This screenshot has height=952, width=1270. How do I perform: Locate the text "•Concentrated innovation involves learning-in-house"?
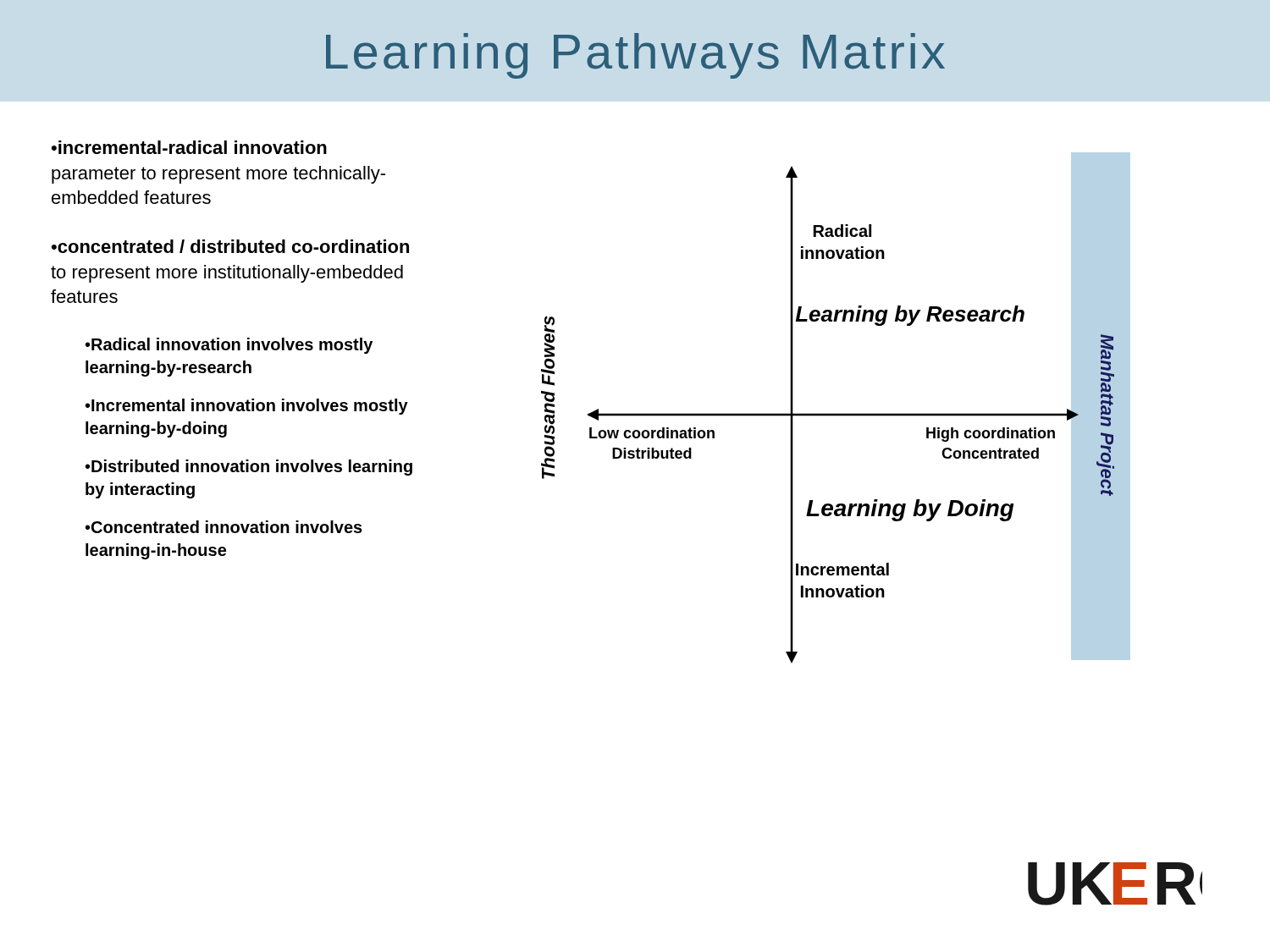coord(224,539)
